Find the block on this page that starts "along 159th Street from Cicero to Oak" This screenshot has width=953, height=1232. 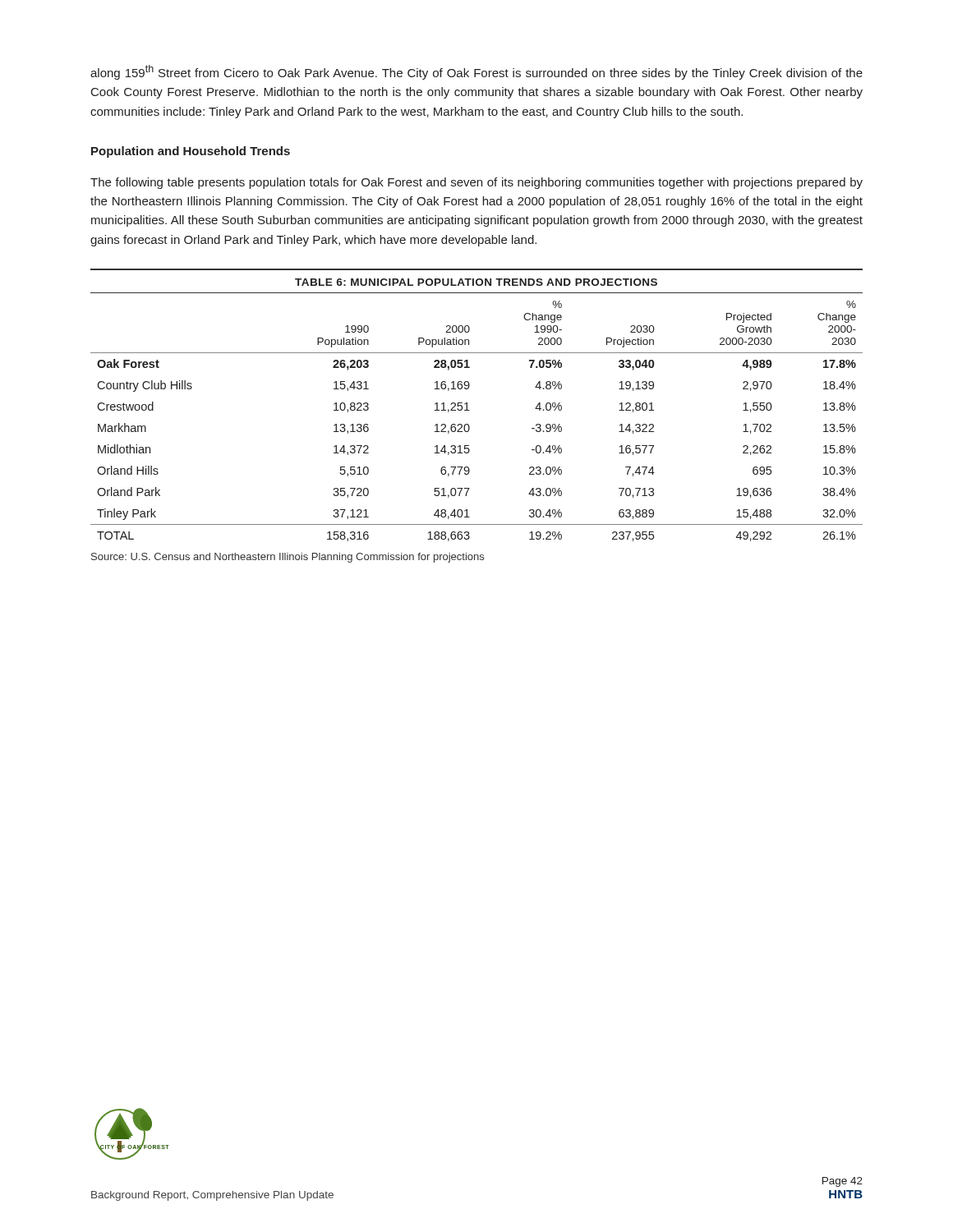pyautogui.click(x=476, y=91)
